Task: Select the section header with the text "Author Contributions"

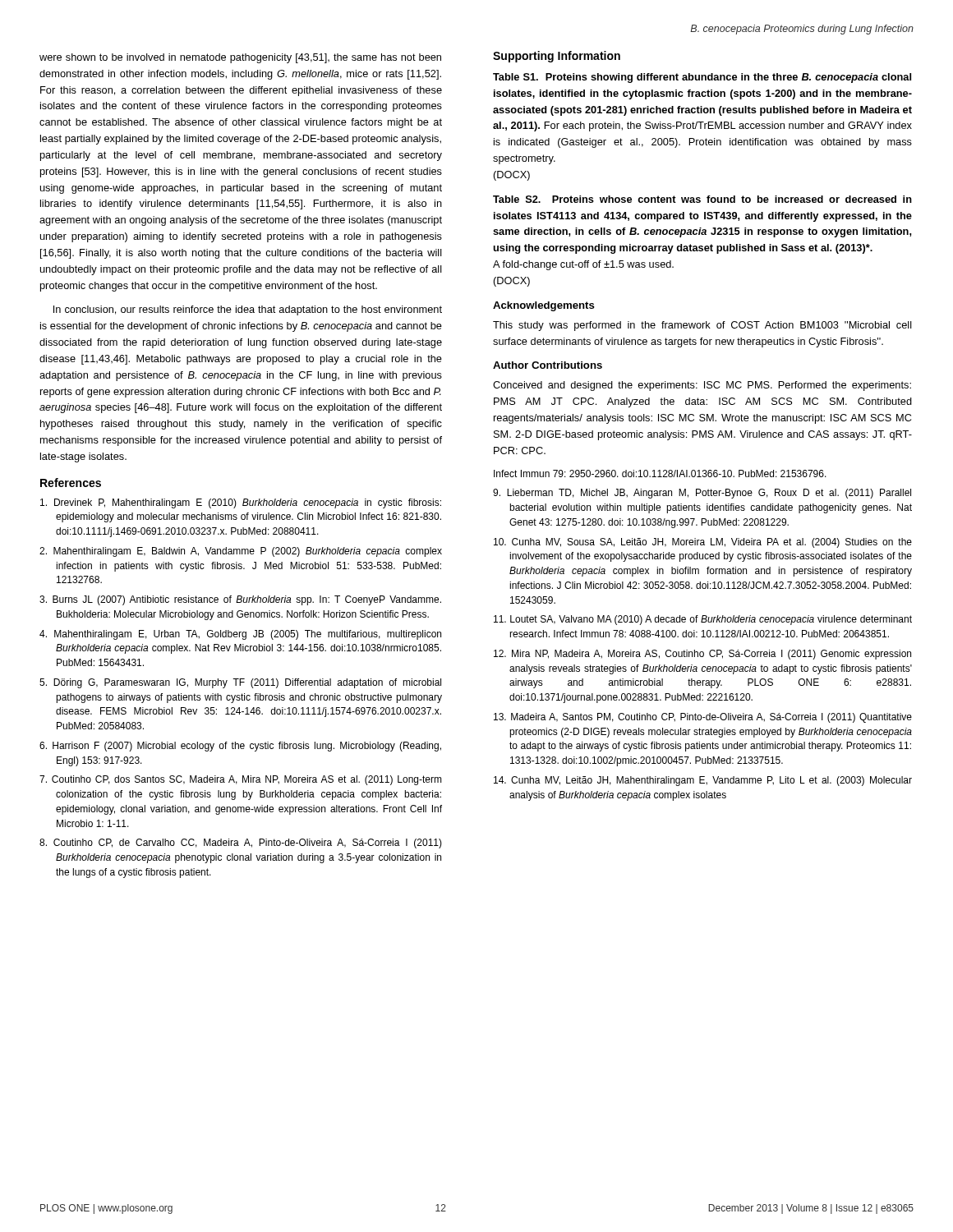Action: click(x=548, y=365)
